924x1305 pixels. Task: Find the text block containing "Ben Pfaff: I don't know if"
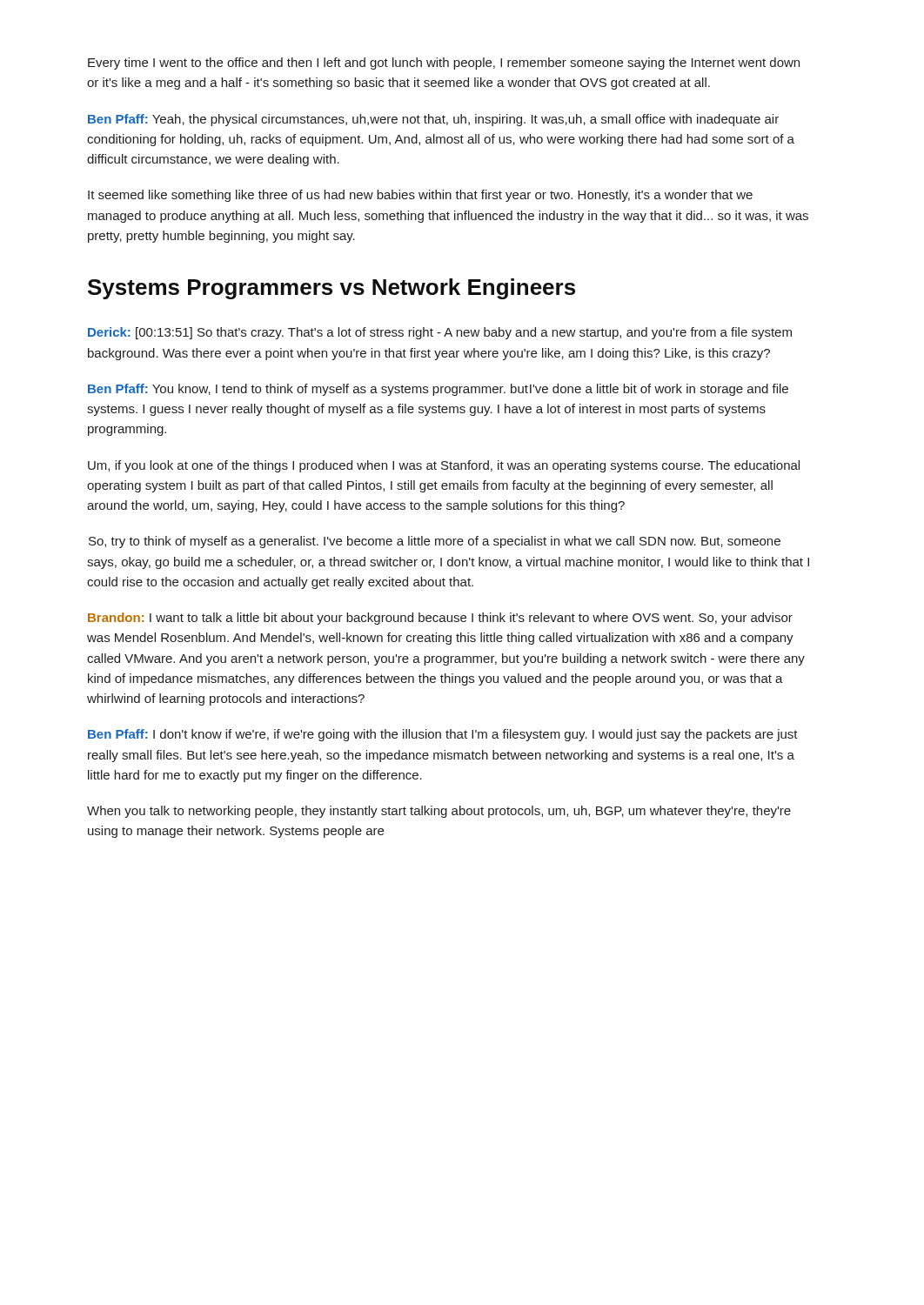[x=449, y=754]
